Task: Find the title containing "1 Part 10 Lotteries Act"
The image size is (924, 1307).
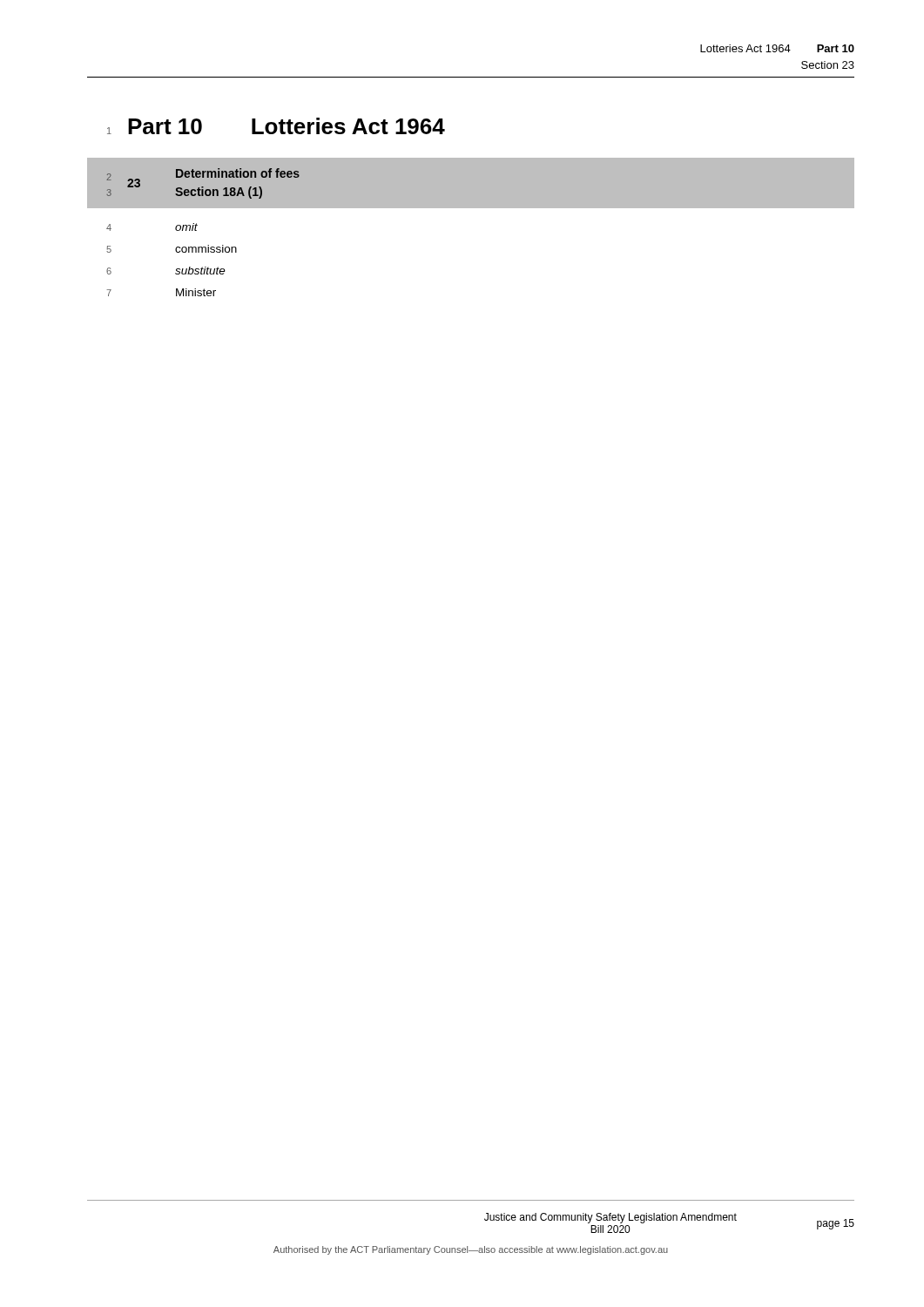Action: coord(266,127)
